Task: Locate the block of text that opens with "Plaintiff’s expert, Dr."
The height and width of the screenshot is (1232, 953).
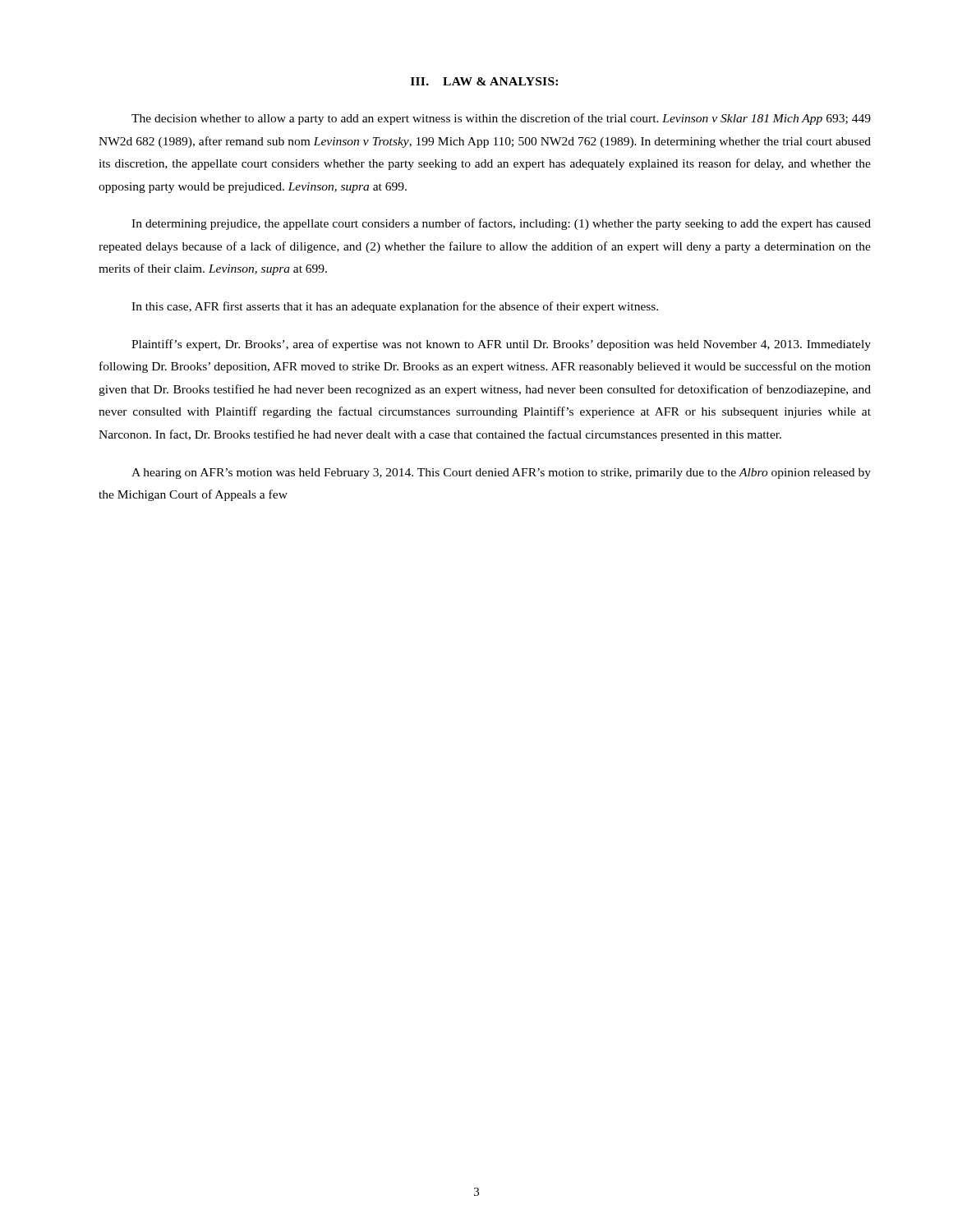Action: pyautogui.click(x=485, y=389)
